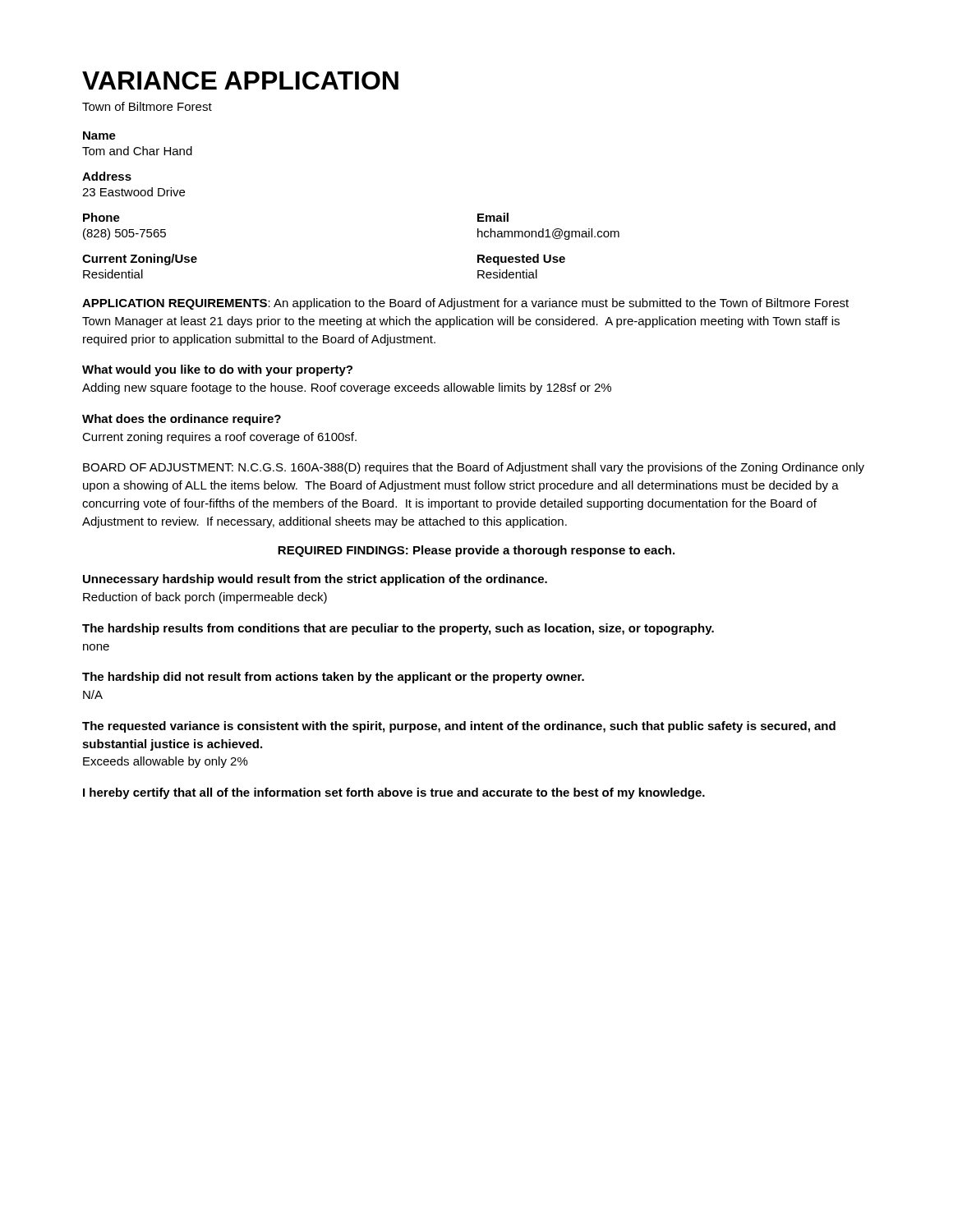Point to the text starting "What would you like to"

pyautogui.click(x=476, y=379)
